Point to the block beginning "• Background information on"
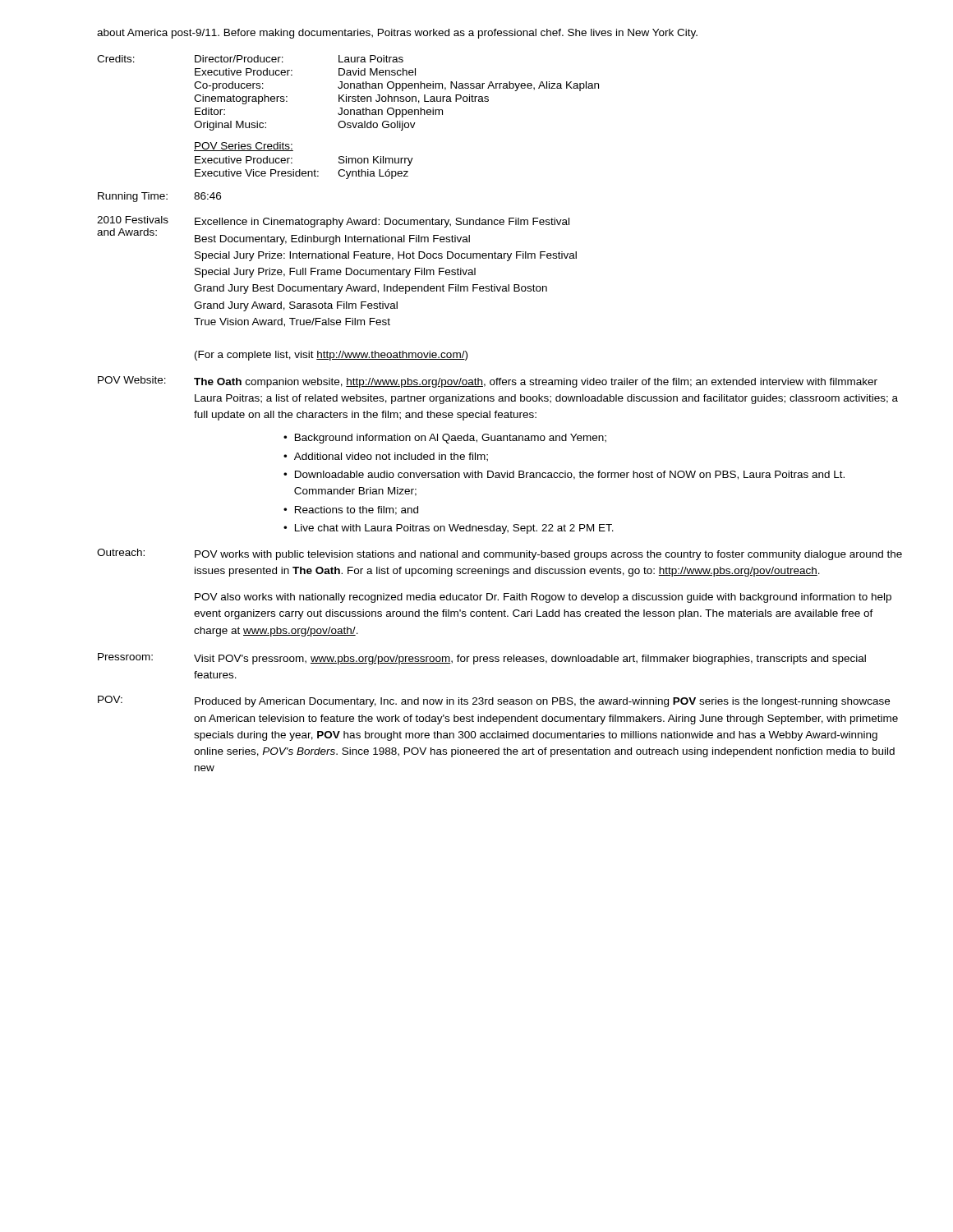This screenshot has width=953, height=1232. pyautogui.click(x=445, y=438)
